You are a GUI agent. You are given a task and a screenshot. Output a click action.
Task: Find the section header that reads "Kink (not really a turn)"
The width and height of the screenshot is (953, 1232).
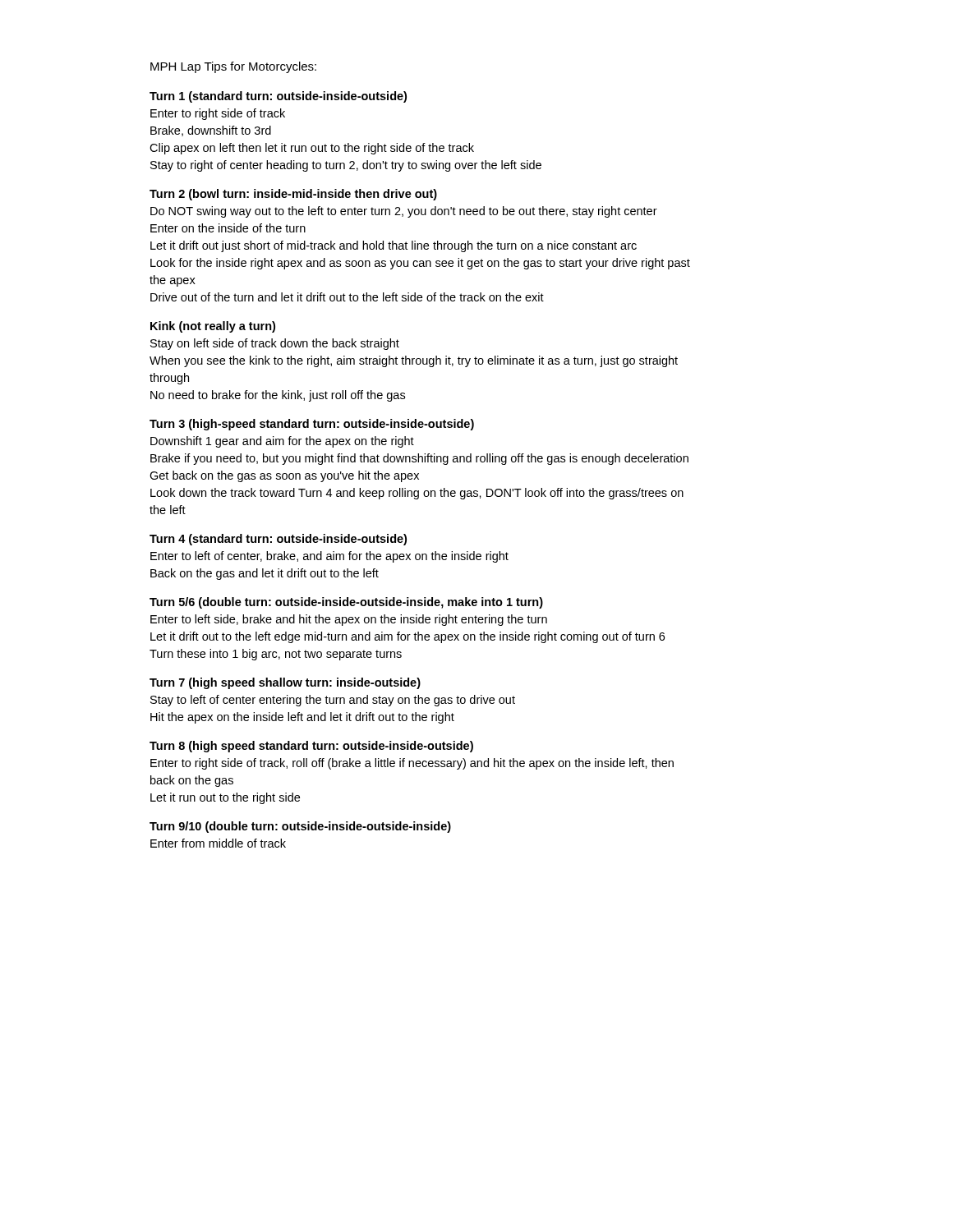[x=213, y=326]
